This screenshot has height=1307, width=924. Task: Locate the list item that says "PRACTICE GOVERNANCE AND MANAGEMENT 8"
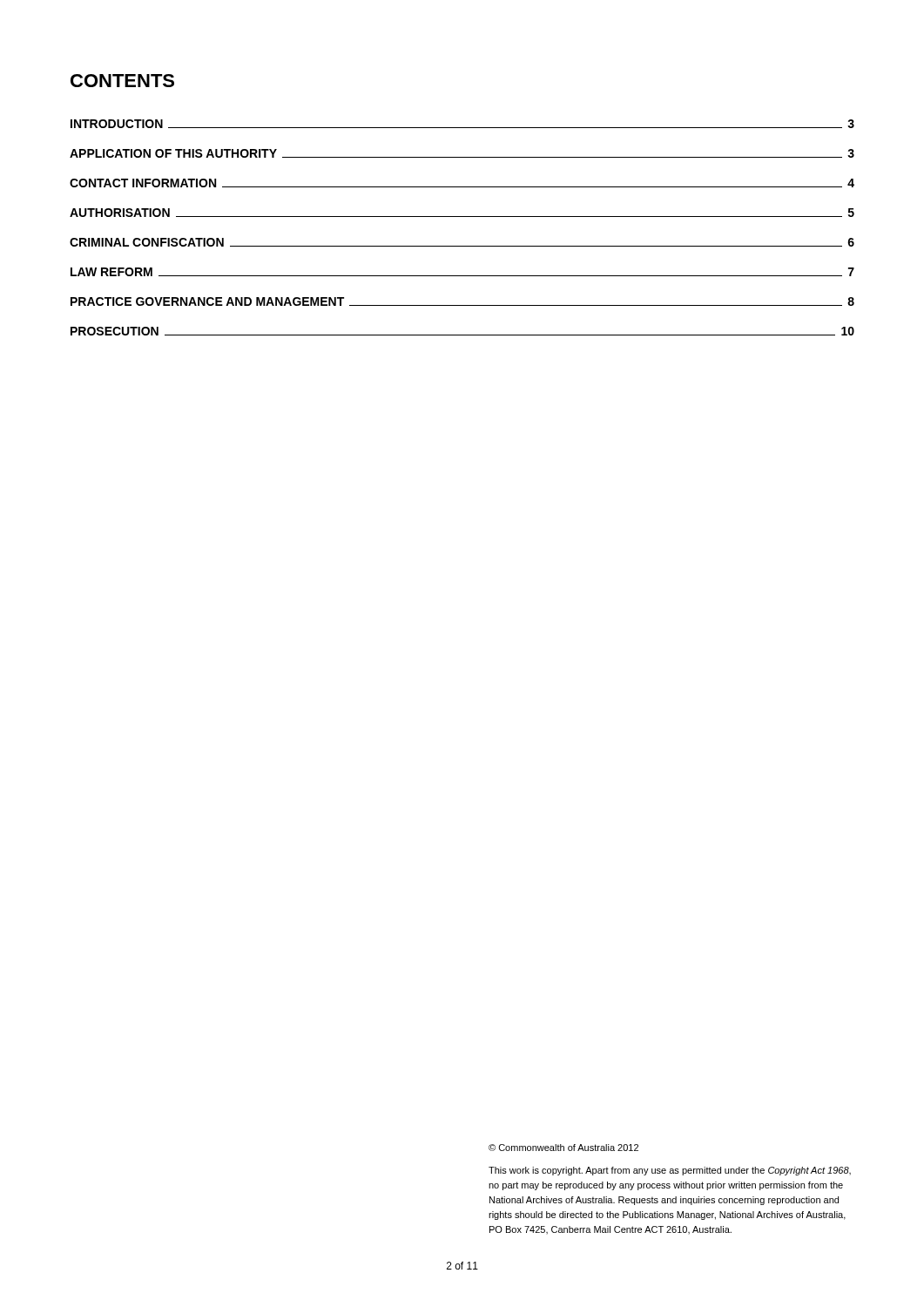[x=462, y=301]
